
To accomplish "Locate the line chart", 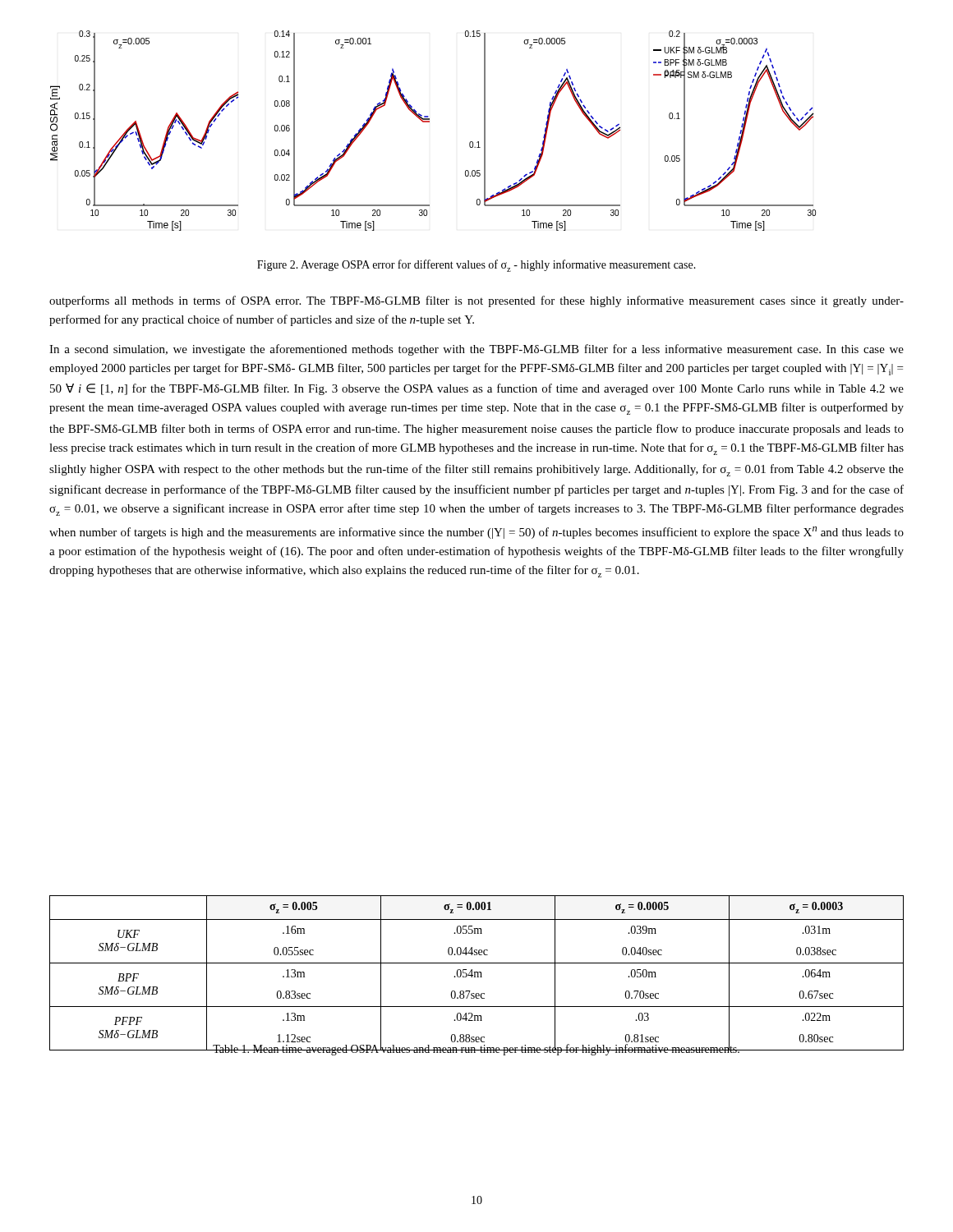I will click(476, 140).
